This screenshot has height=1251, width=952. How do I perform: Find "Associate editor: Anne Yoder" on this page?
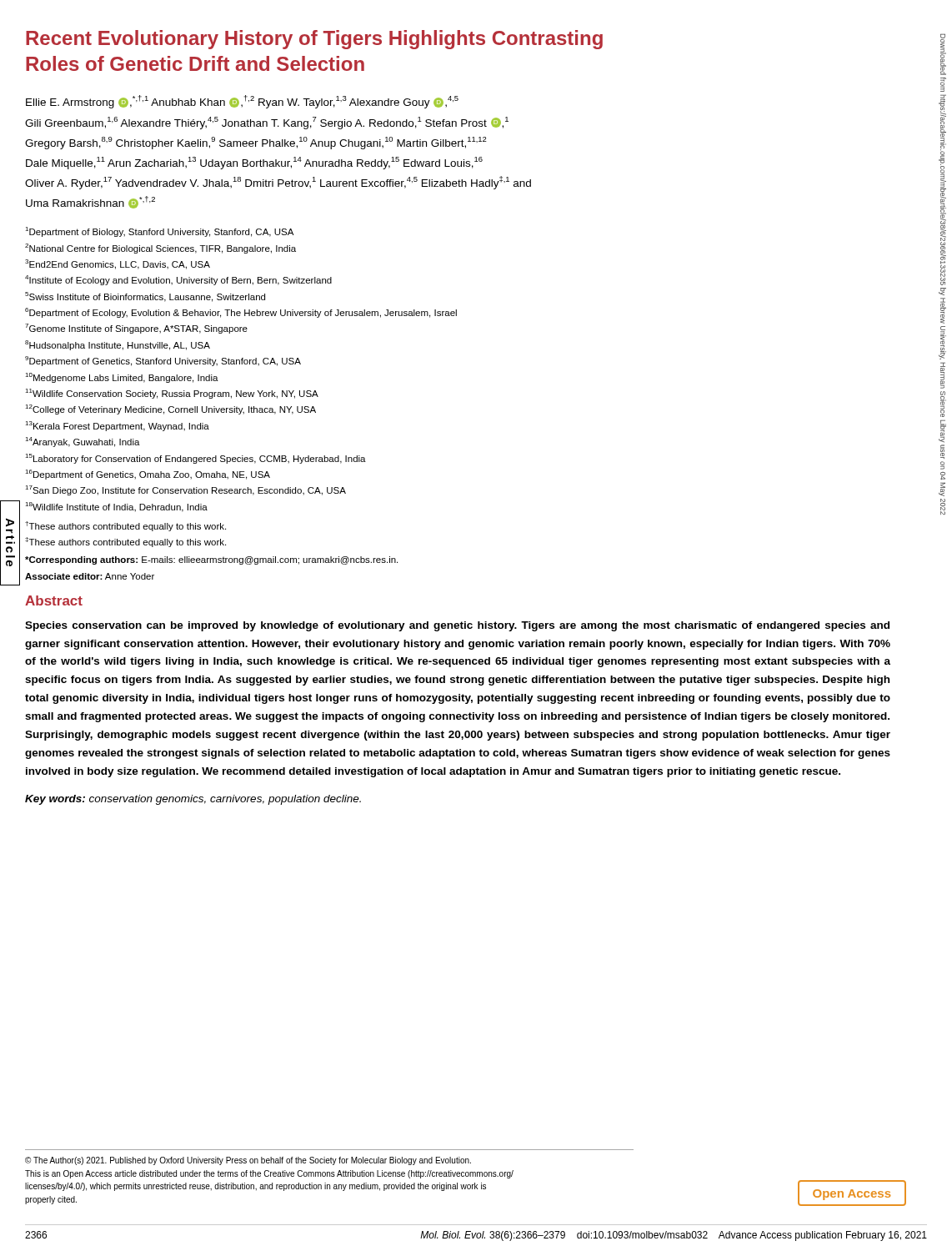point(90,577)
